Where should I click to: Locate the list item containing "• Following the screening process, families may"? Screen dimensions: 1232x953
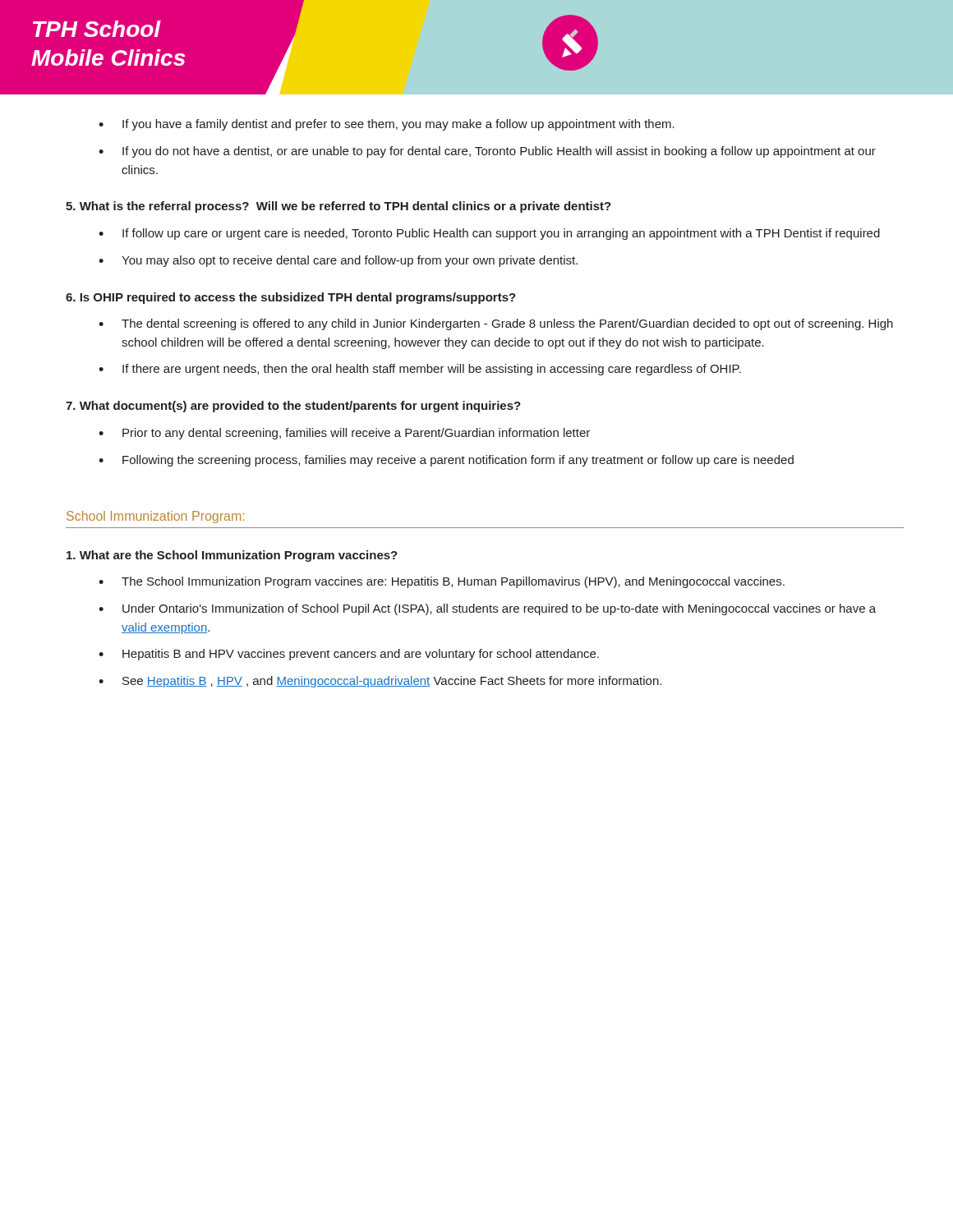(x=501, y=460)
